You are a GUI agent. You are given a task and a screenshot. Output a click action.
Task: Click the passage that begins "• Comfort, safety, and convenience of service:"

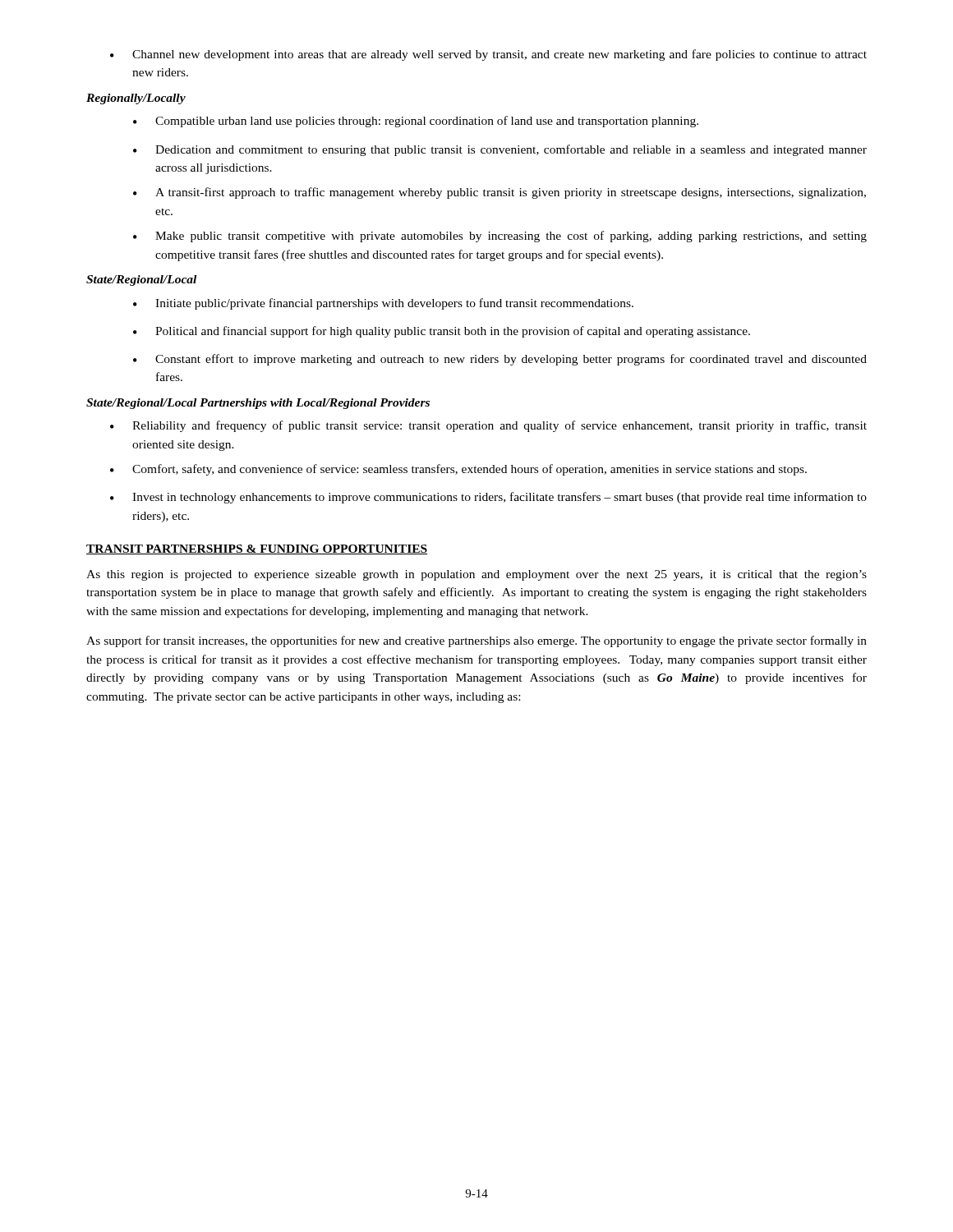click(488, 471)
